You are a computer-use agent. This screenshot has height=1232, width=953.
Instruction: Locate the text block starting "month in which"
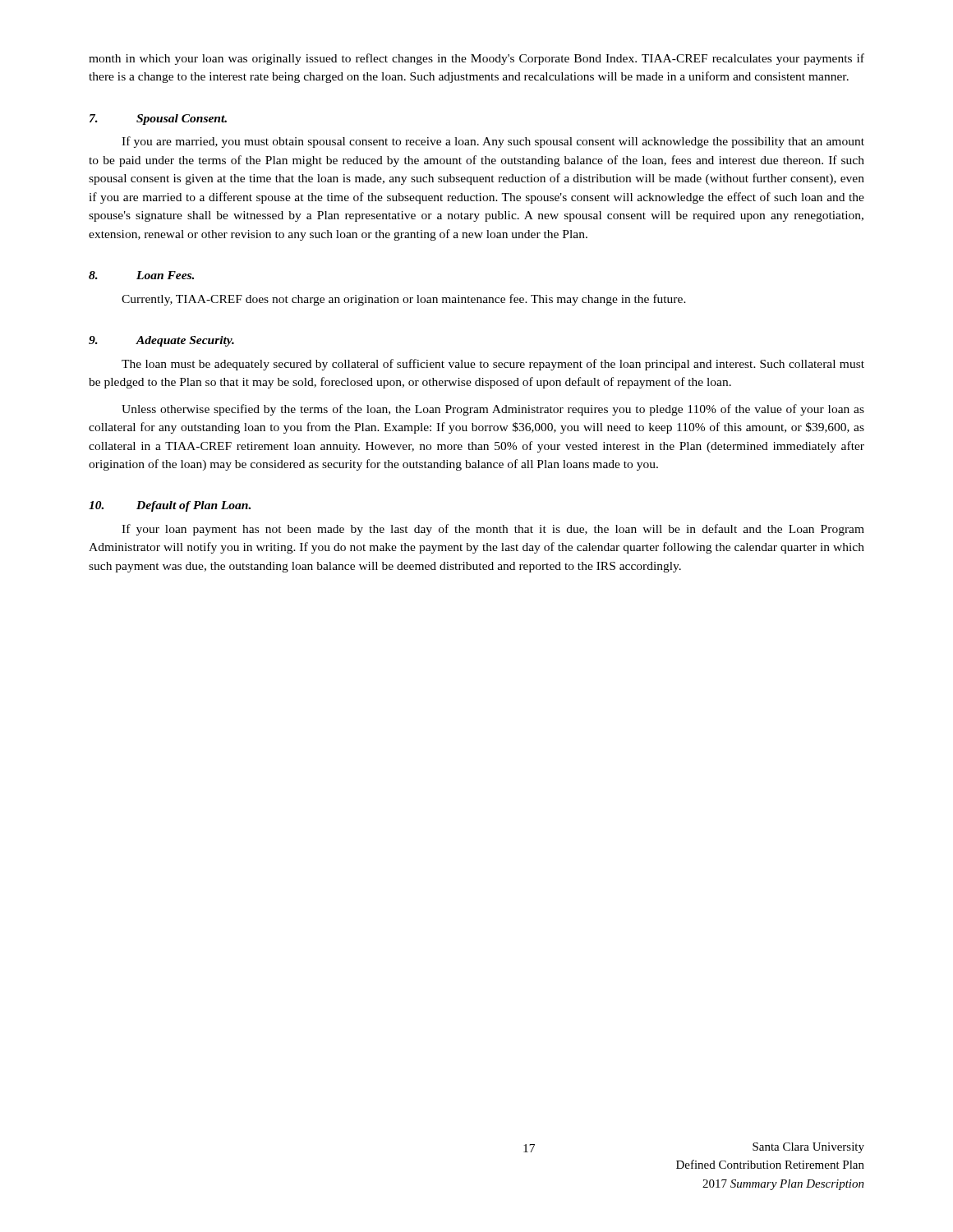coord(476,68)
